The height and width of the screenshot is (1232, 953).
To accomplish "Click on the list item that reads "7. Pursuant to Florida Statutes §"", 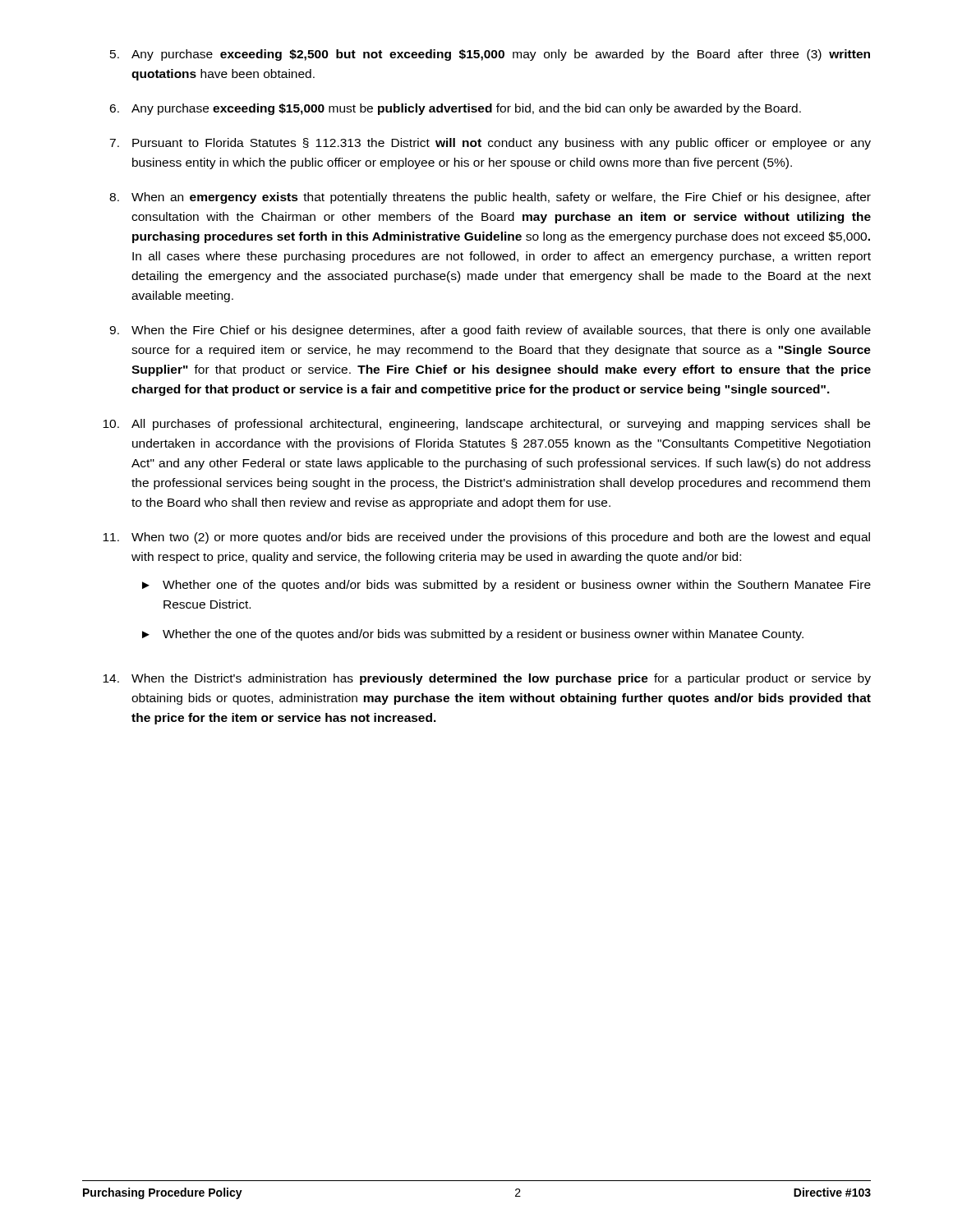I will click(476, 153).
